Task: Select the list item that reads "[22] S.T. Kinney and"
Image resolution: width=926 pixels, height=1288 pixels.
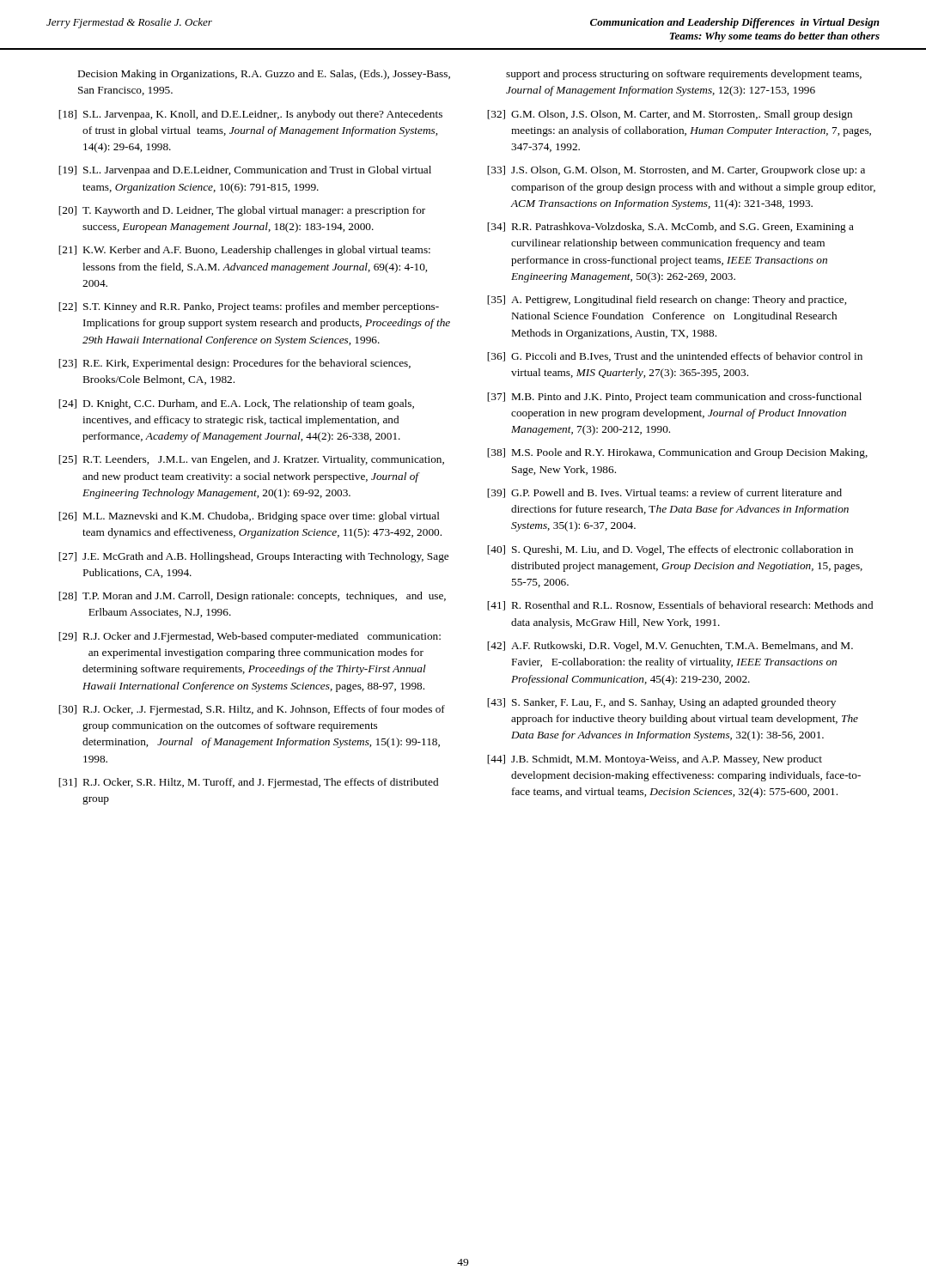Action: pyautogui.click(x=249, y=323)
